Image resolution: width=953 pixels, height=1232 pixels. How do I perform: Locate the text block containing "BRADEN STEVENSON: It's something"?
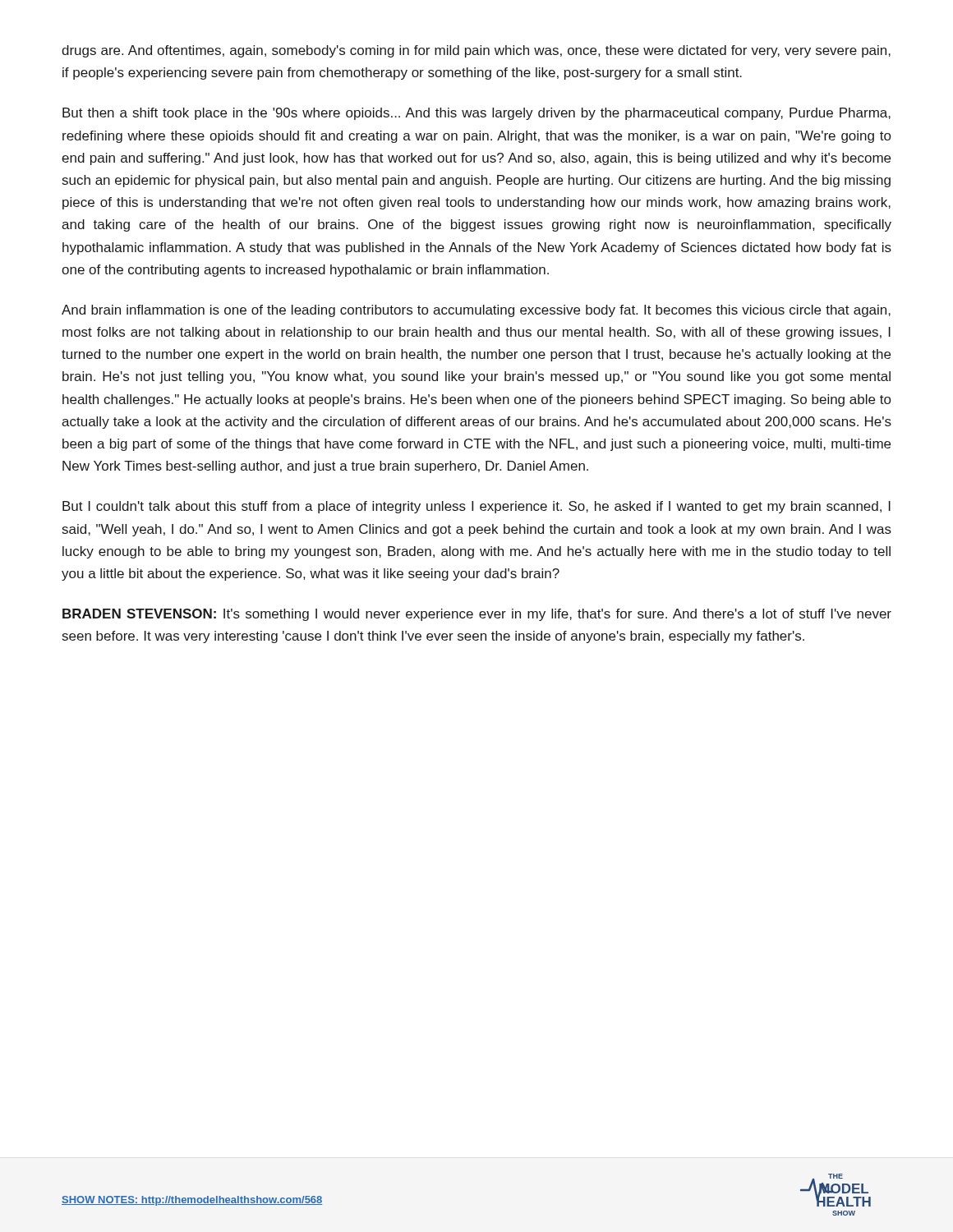pos(476,625)
